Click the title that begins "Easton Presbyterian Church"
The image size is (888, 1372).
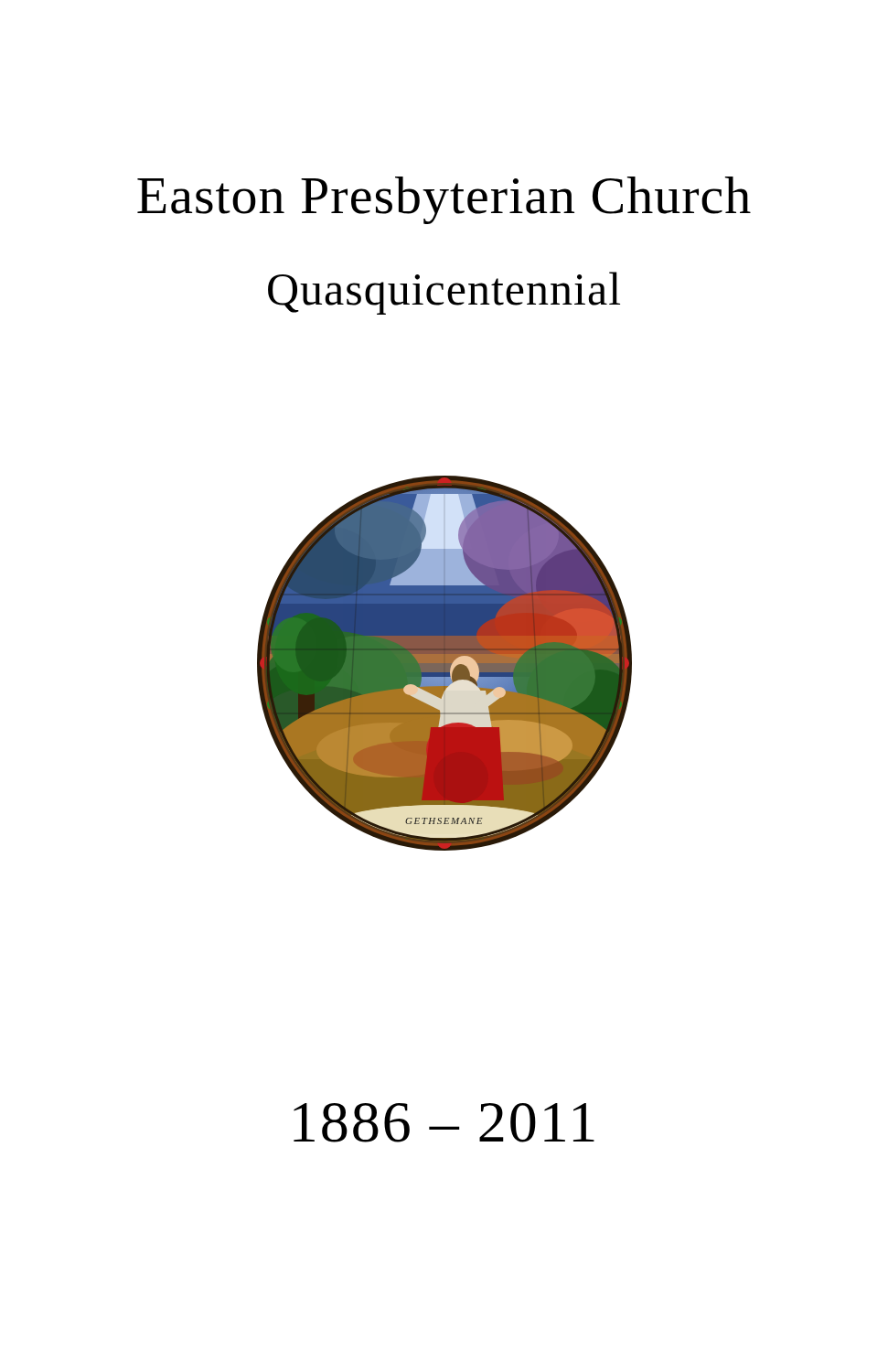pyautogui.click(x=444, y=240)
